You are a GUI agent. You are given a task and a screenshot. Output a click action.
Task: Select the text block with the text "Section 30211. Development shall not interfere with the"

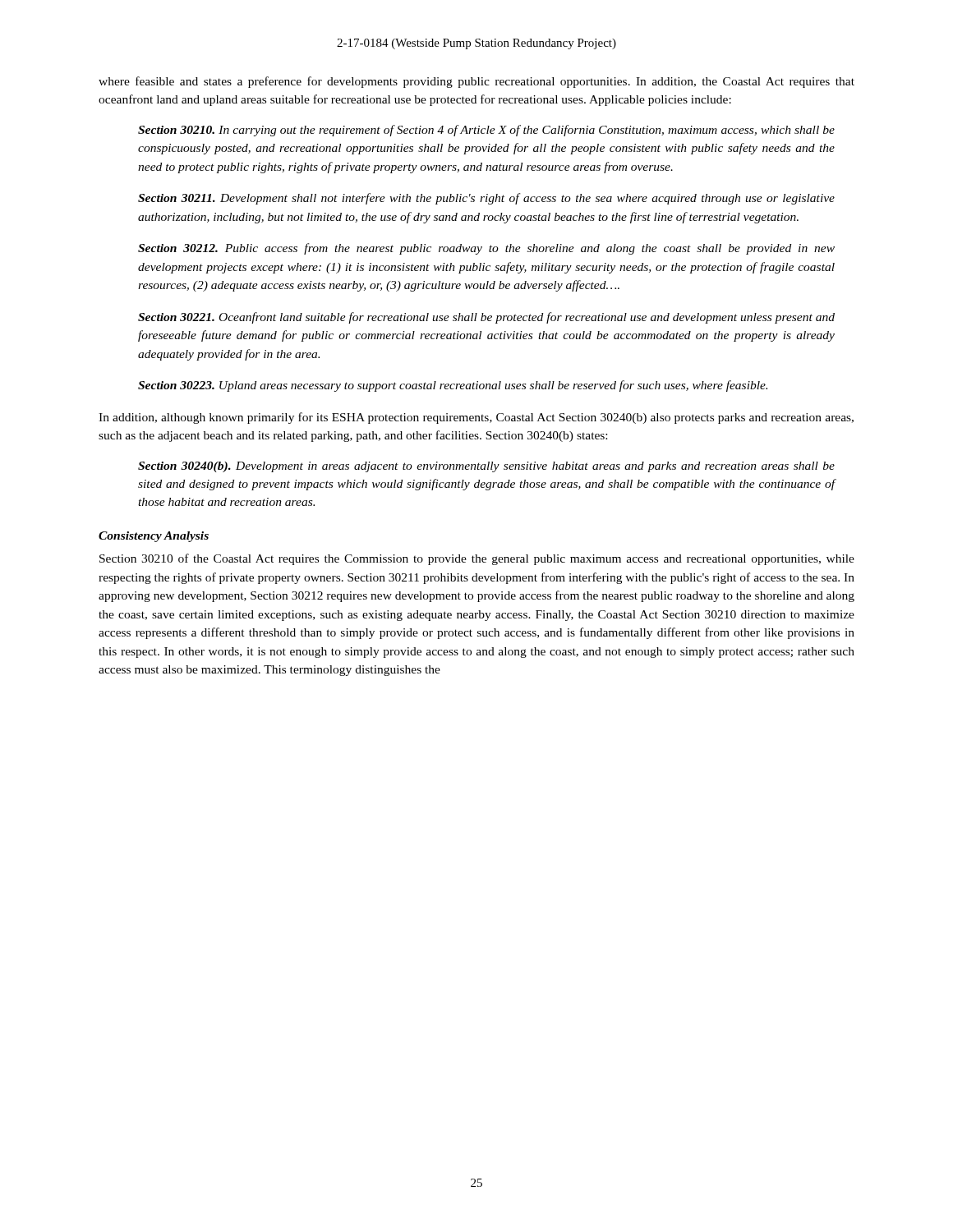(486, 207)
